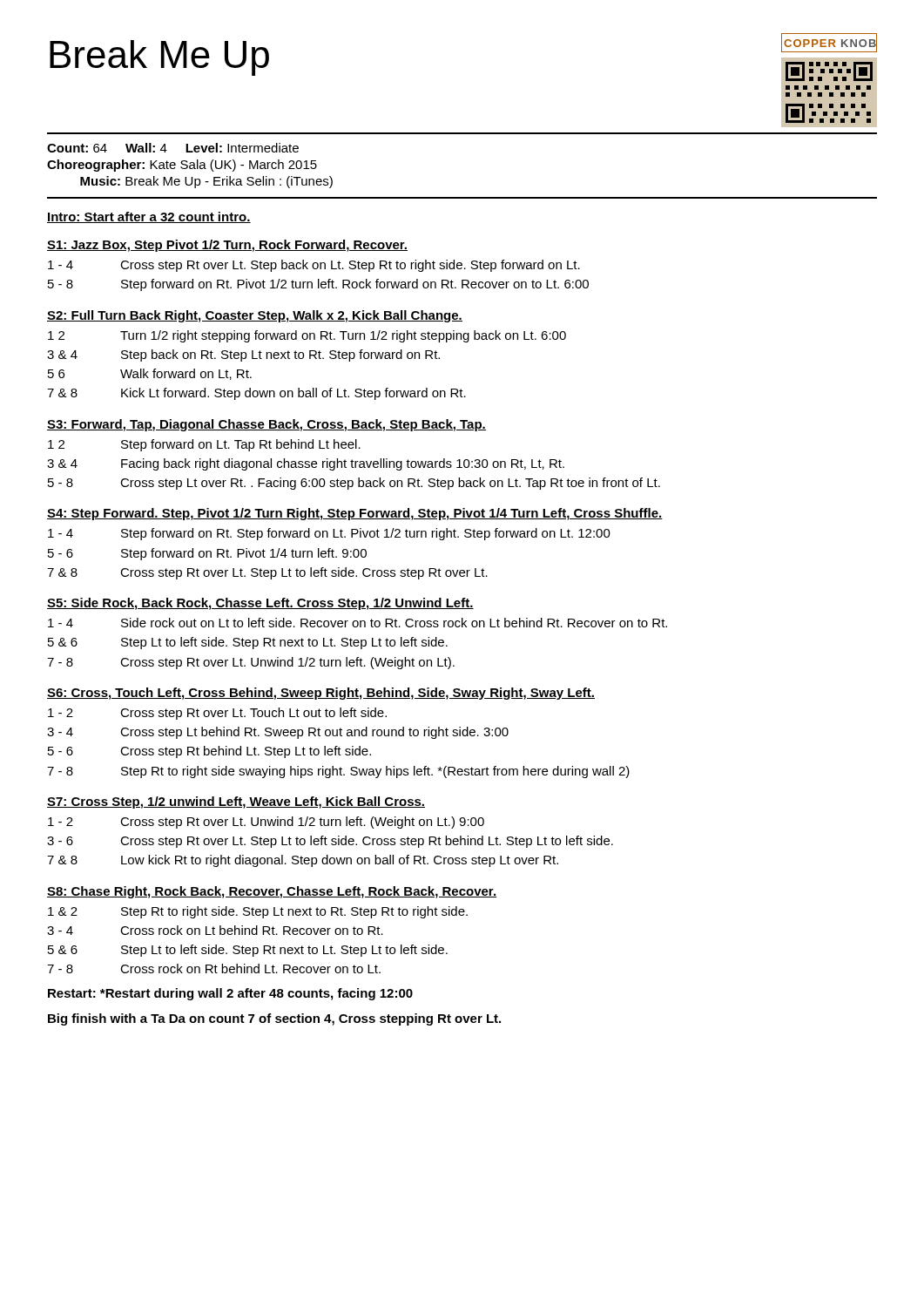Viewport: 924px width, 1307px height.
Task: Click on the block starting "1 2 Step forward on Lt."
Action: click(x=204, y=445)
